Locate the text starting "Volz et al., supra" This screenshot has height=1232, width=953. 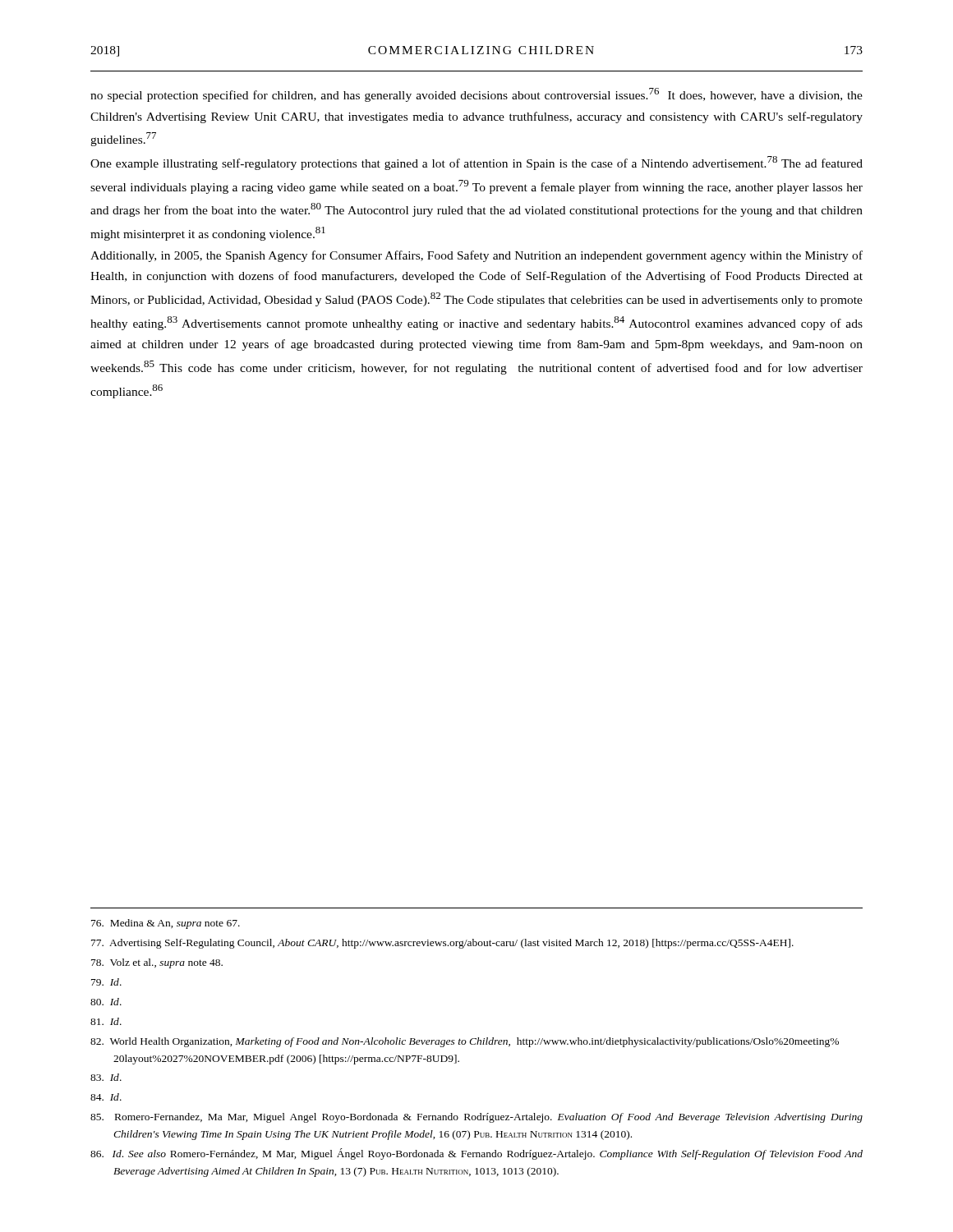(157, 962)
